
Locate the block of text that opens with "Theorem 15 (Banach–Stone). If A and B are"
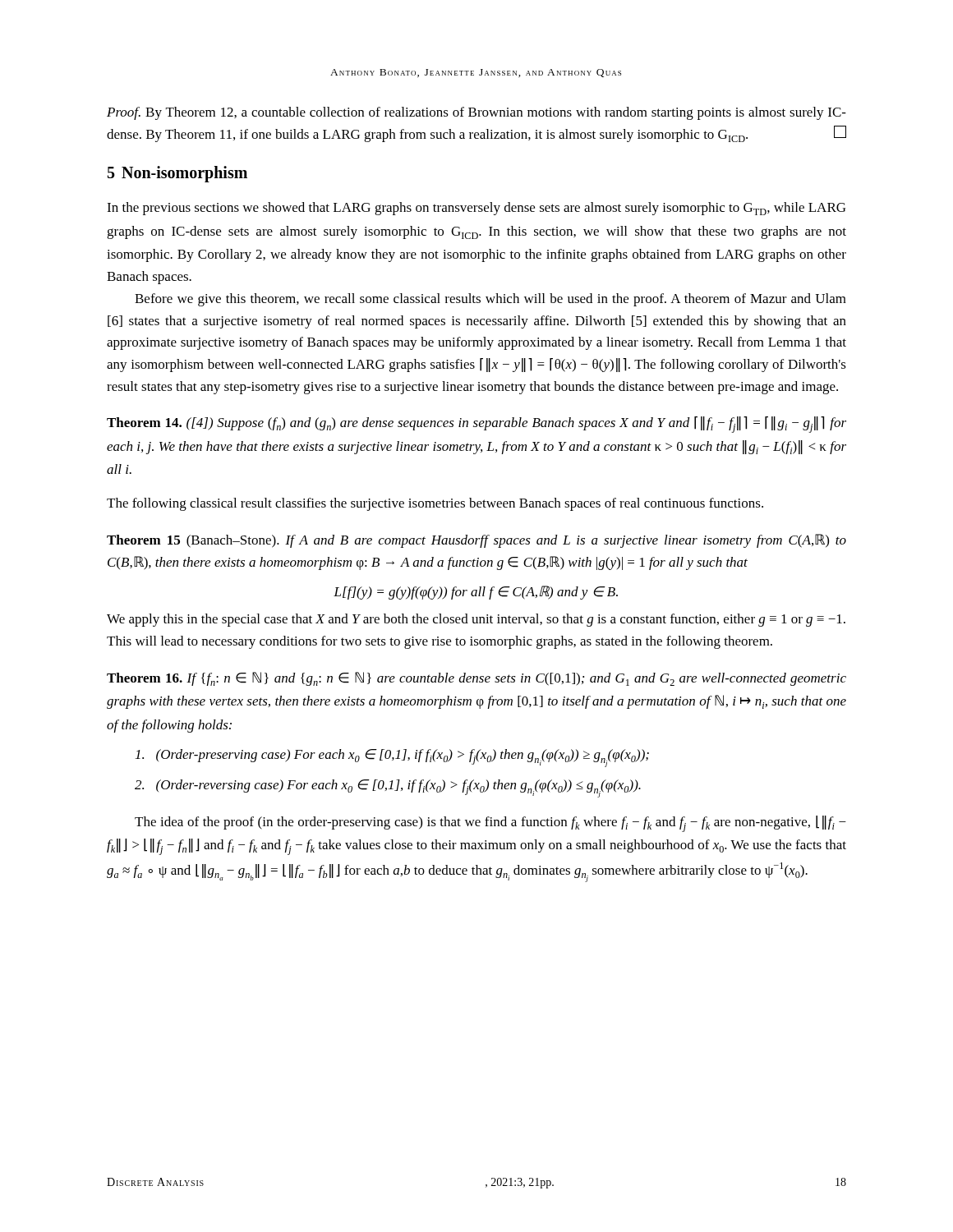pos(476,551)
